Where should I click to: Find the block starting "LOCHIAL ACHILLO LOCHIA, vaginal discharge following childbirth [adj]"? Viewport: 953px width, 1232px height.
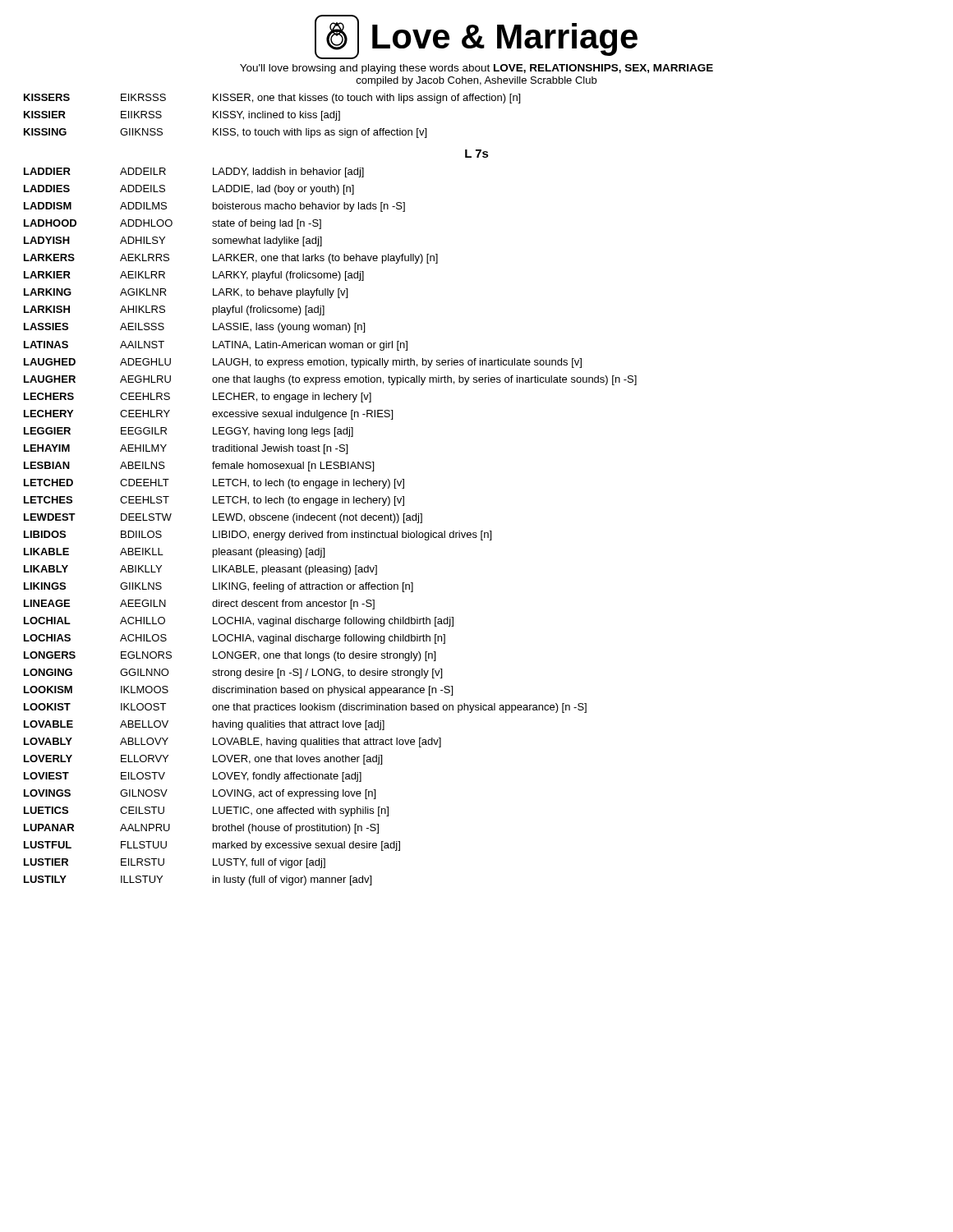point(239,622)
